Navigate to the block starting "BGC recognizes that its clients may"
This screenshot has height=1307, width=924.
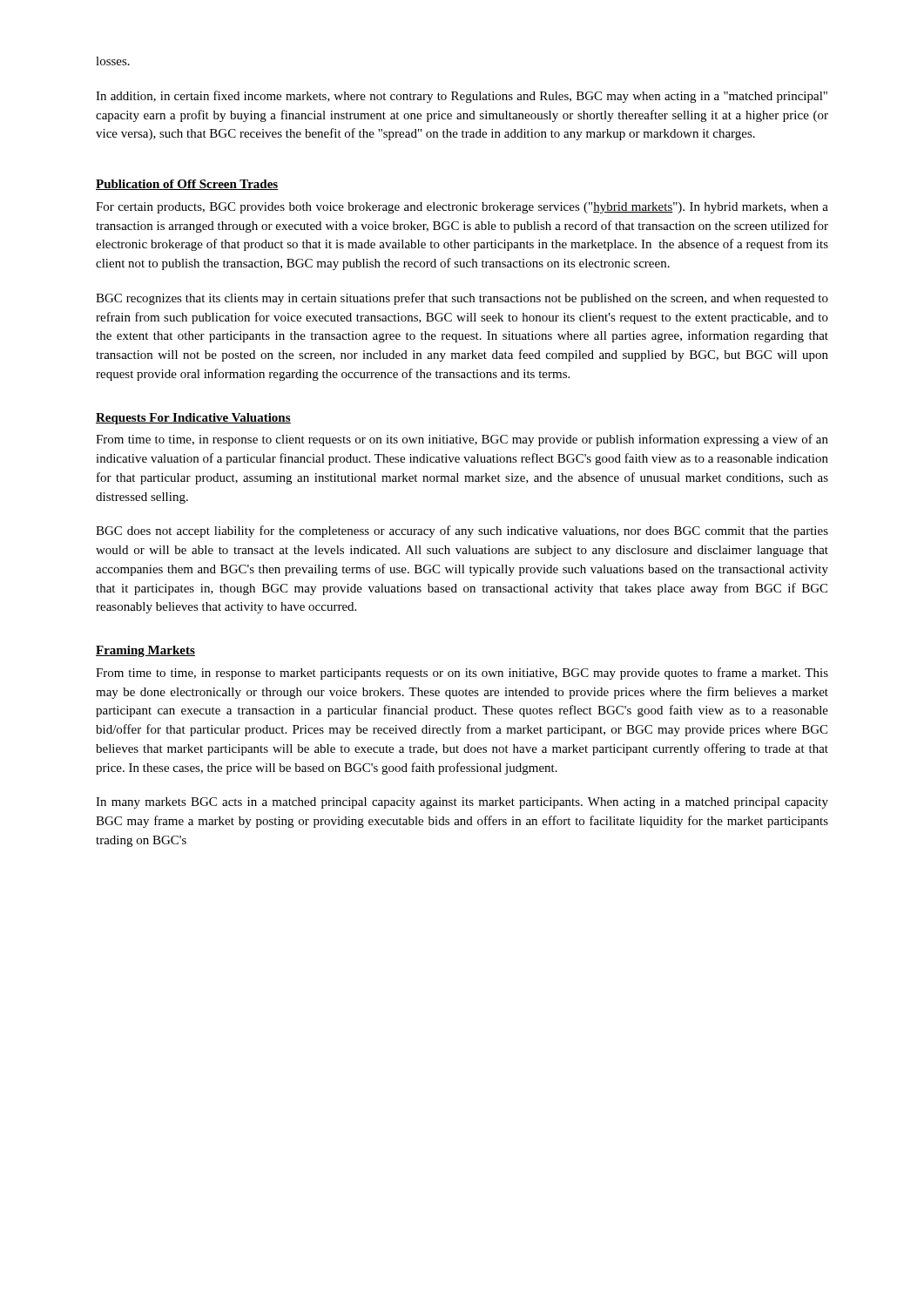462,336
